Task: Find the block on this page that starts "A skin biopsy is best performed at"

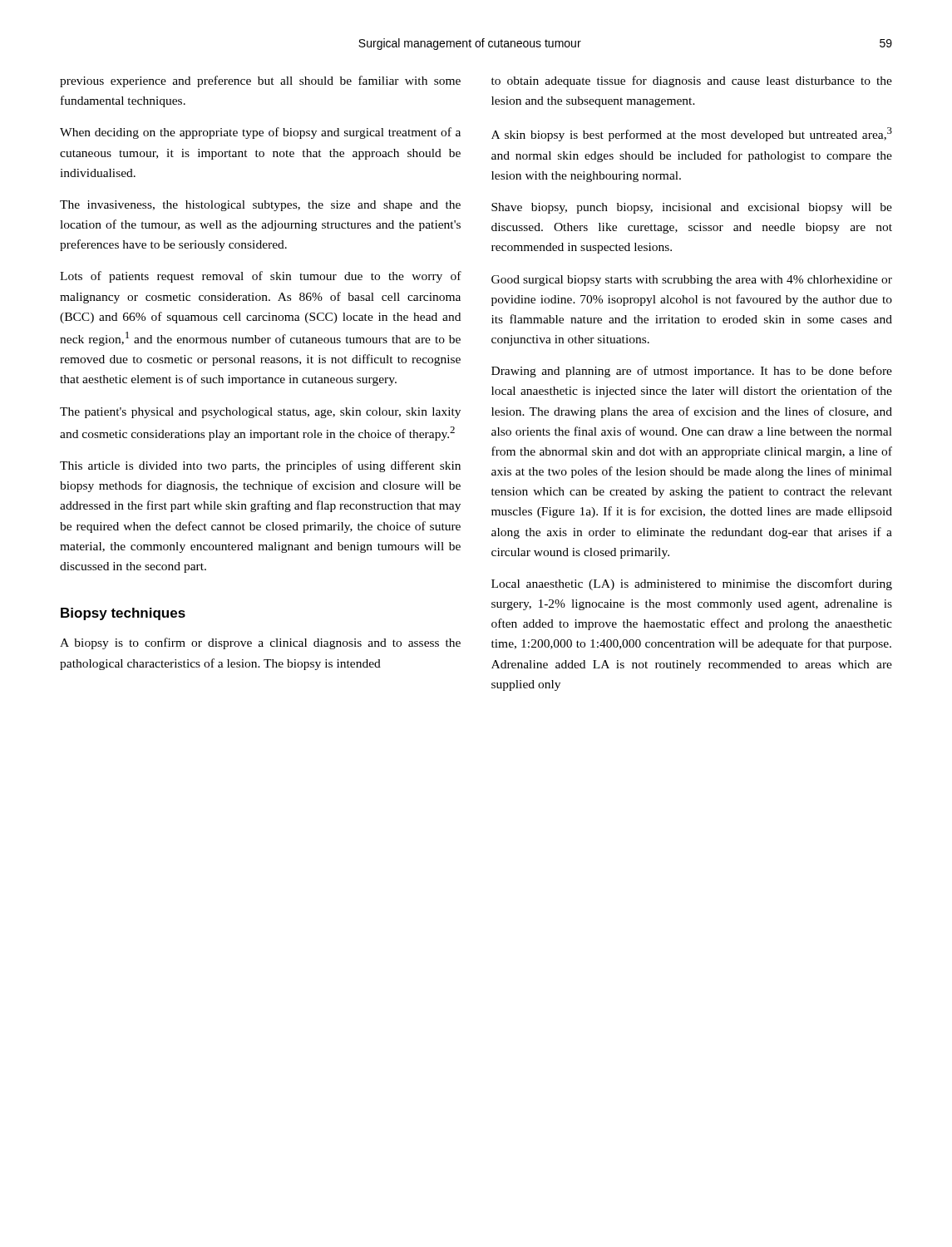Action: coord(692,153)
